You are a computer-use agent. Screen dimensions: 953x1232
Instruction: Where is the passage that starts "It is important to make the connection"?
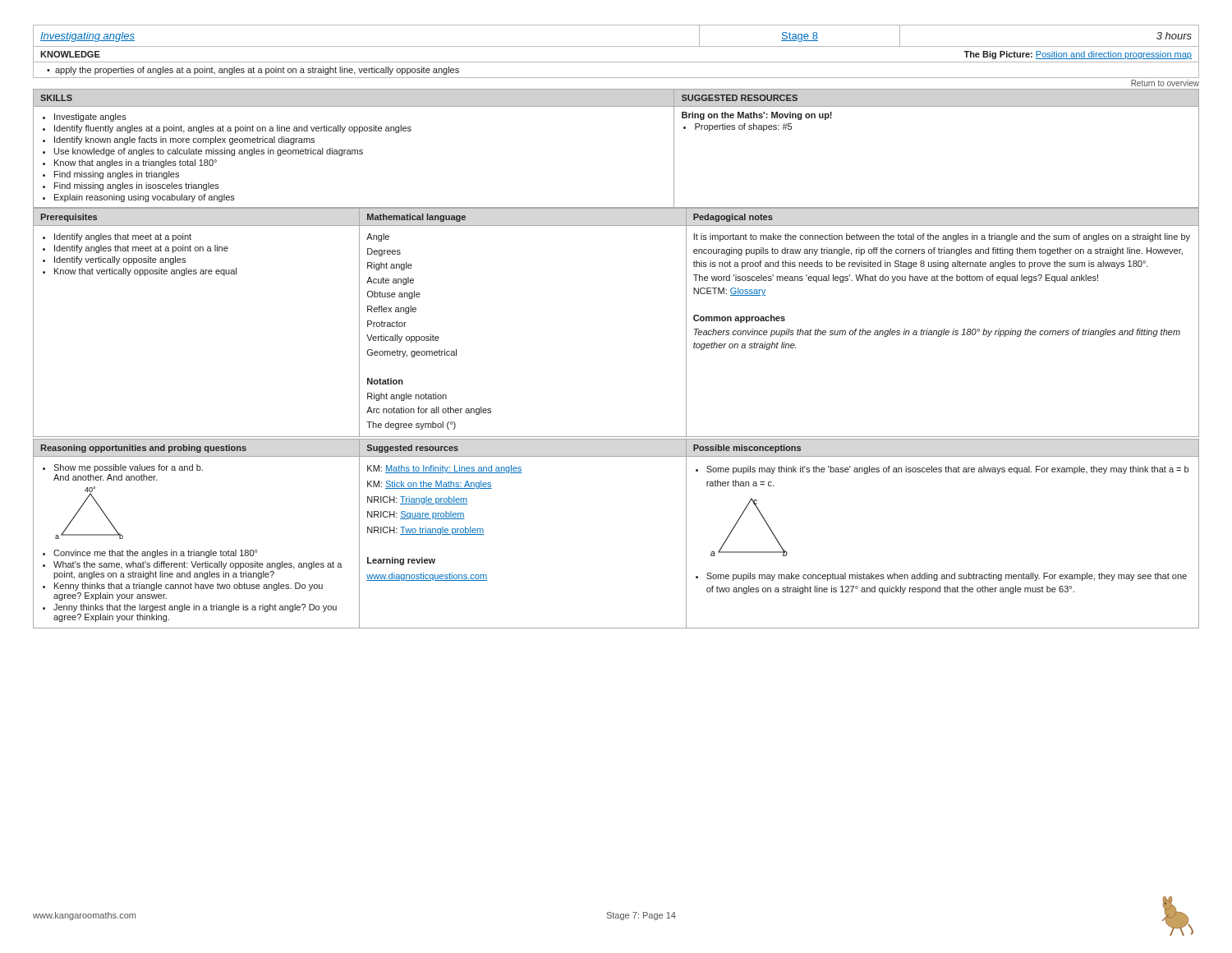(941, 291)
